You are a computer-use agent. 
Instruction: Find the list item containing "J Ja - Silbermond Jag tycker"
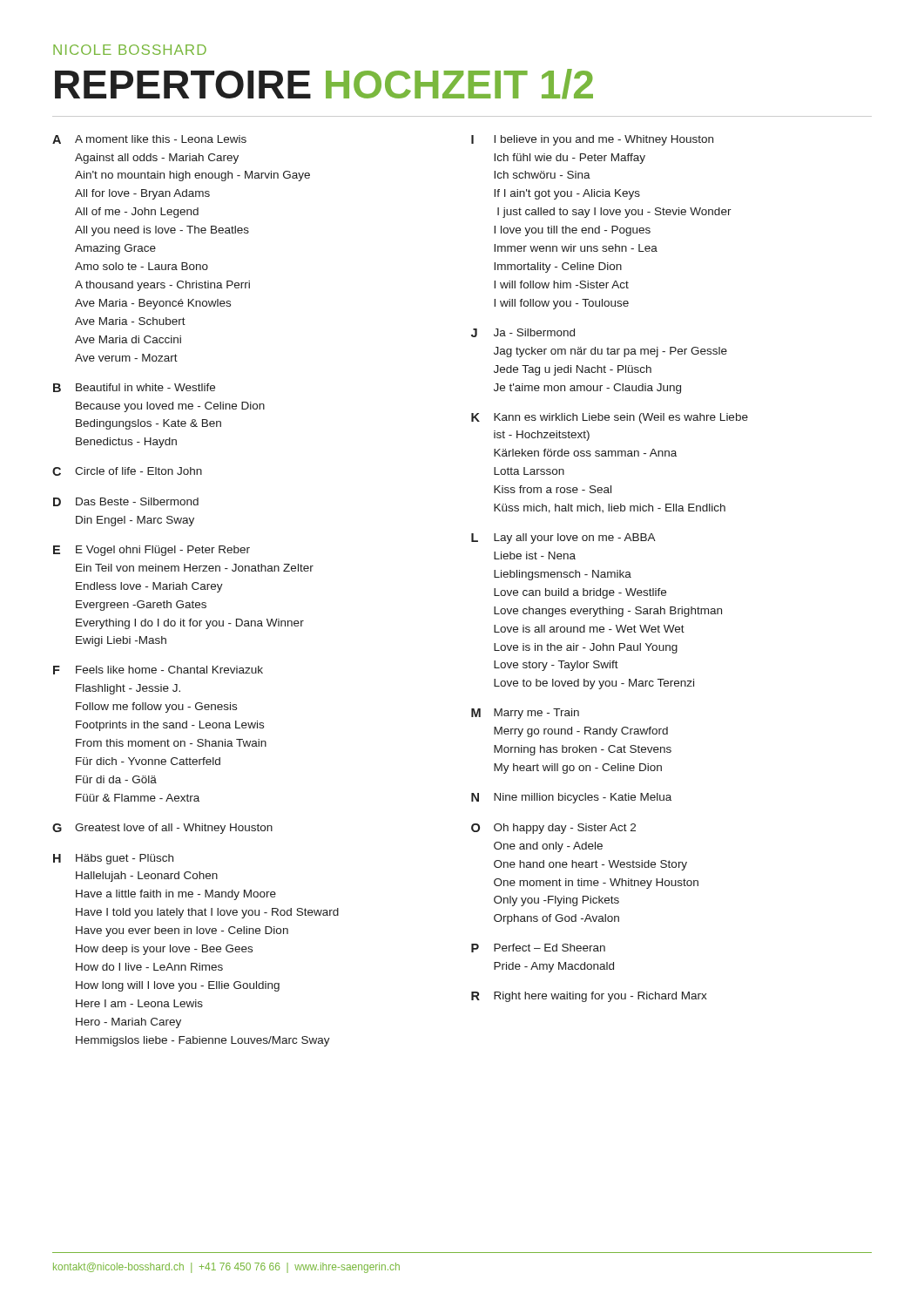[599, 360]
